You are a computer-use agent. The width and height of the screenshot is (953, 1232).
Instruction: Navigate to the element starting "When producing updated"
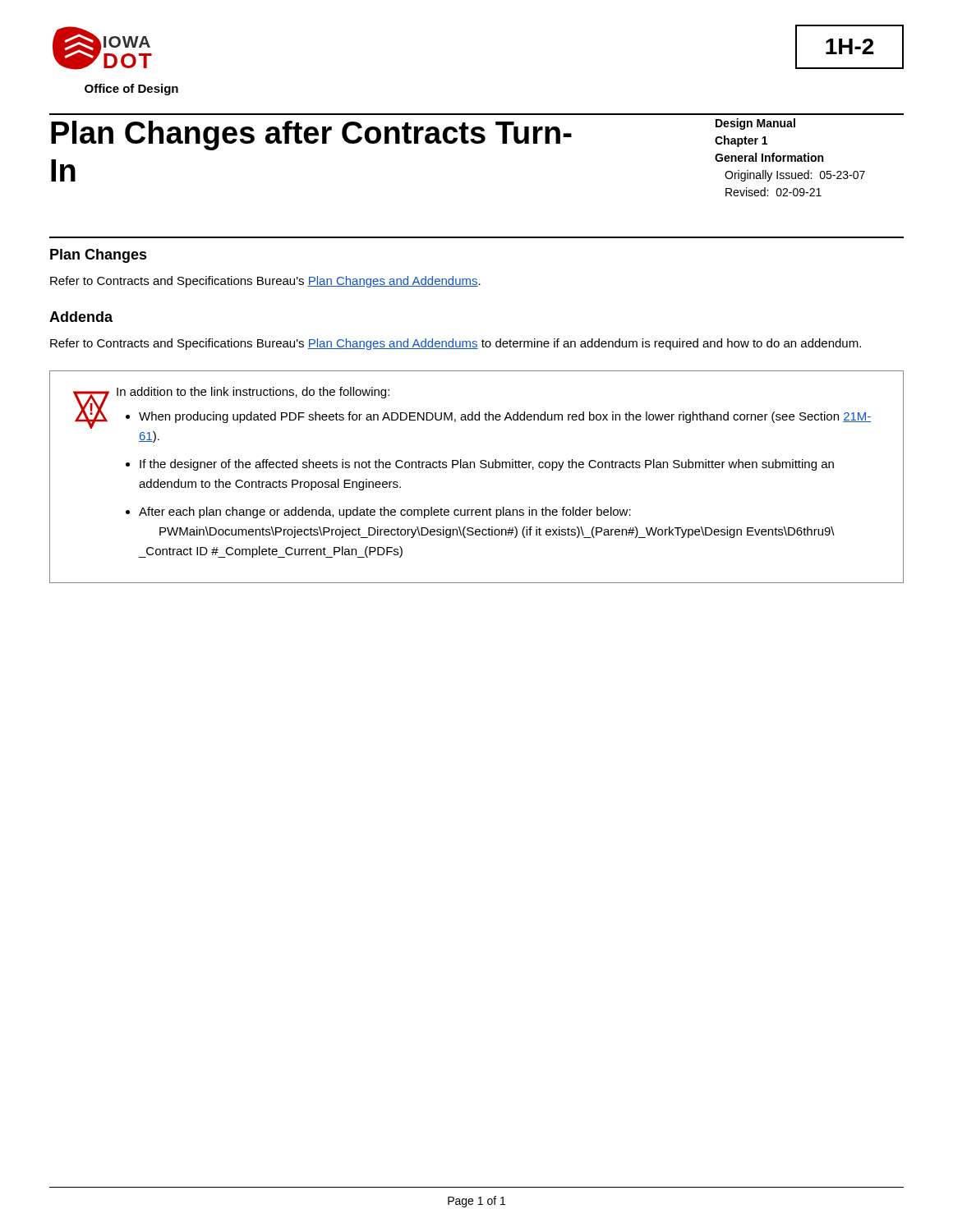click(505, 426)
